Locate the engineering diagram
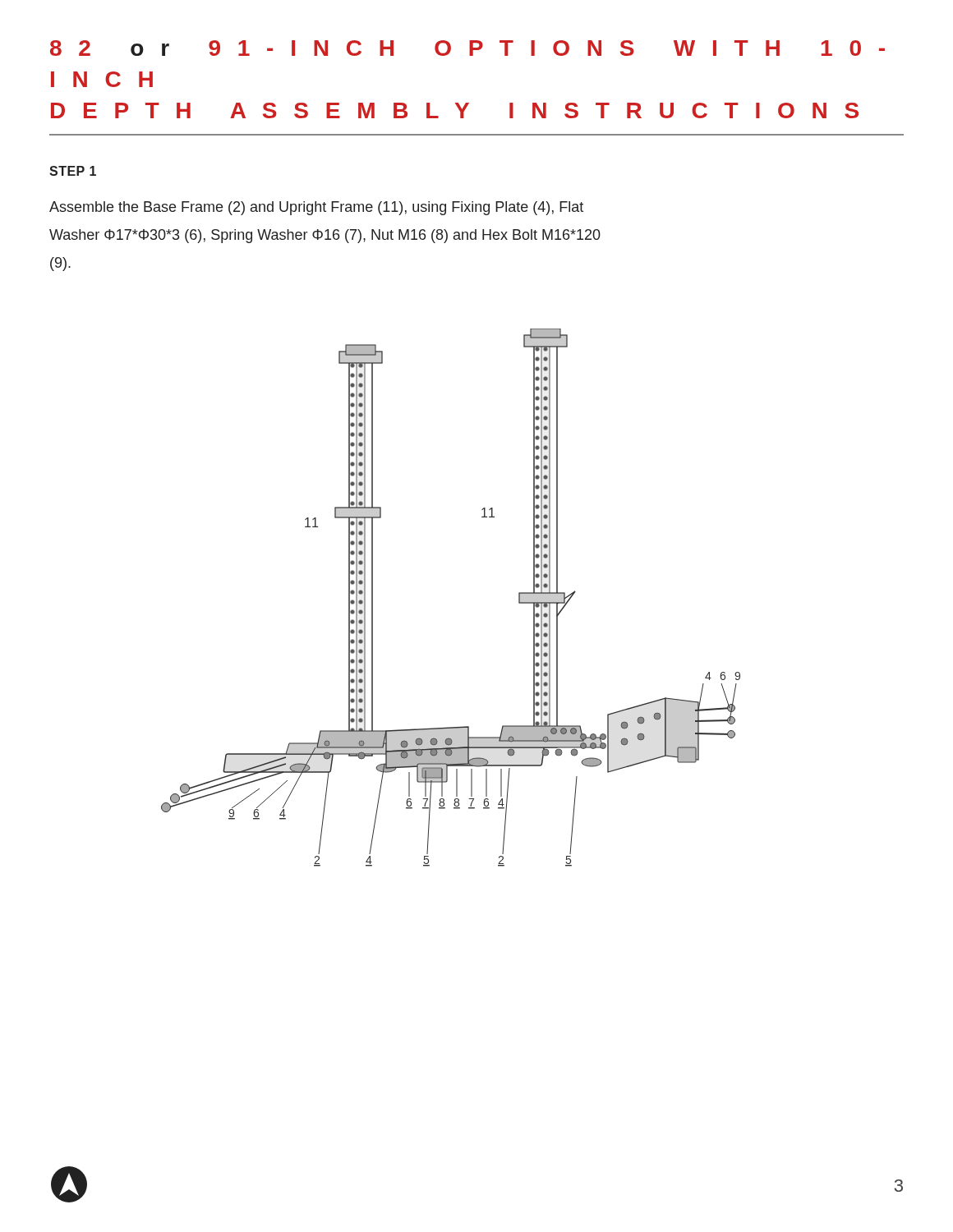This screenshot has width=953, height=1232. (x=476, y=616)
